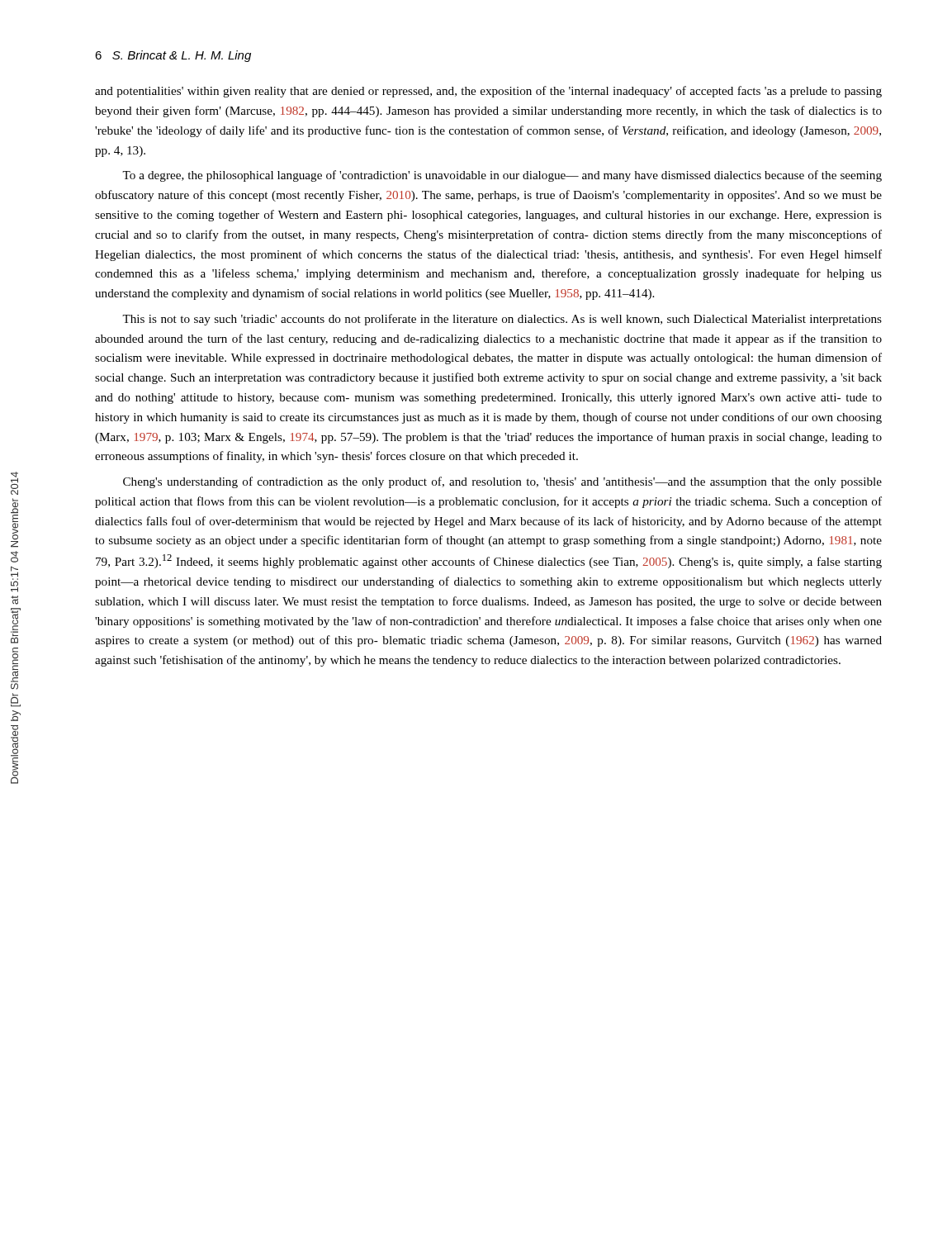Locate the block of text that opens with "and potentialities' within"
Viewport: 952px width, 1239px height.
point(488,375)
